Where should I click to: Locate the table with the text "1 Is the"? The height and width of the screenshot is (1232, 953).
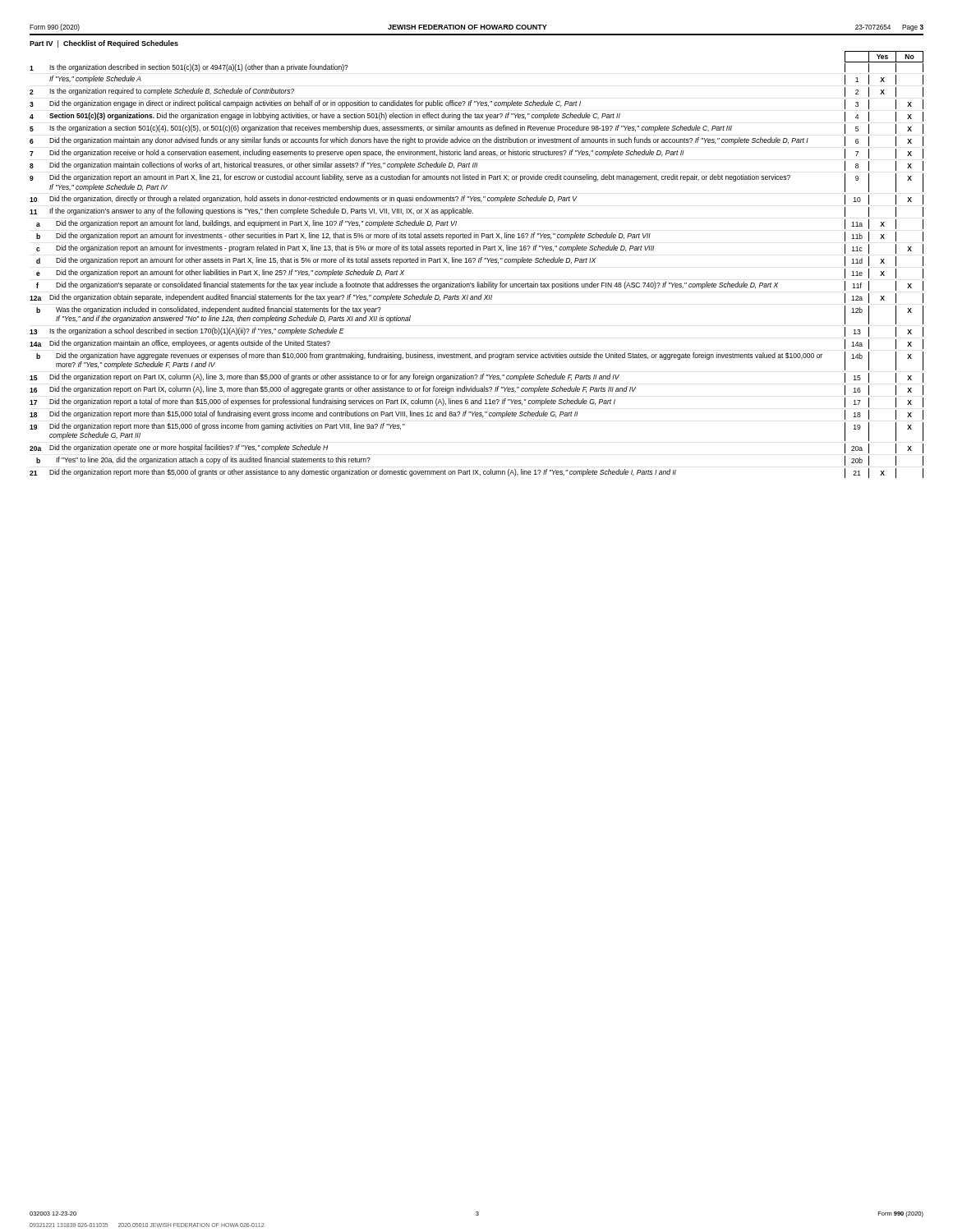tap(476, 271)
